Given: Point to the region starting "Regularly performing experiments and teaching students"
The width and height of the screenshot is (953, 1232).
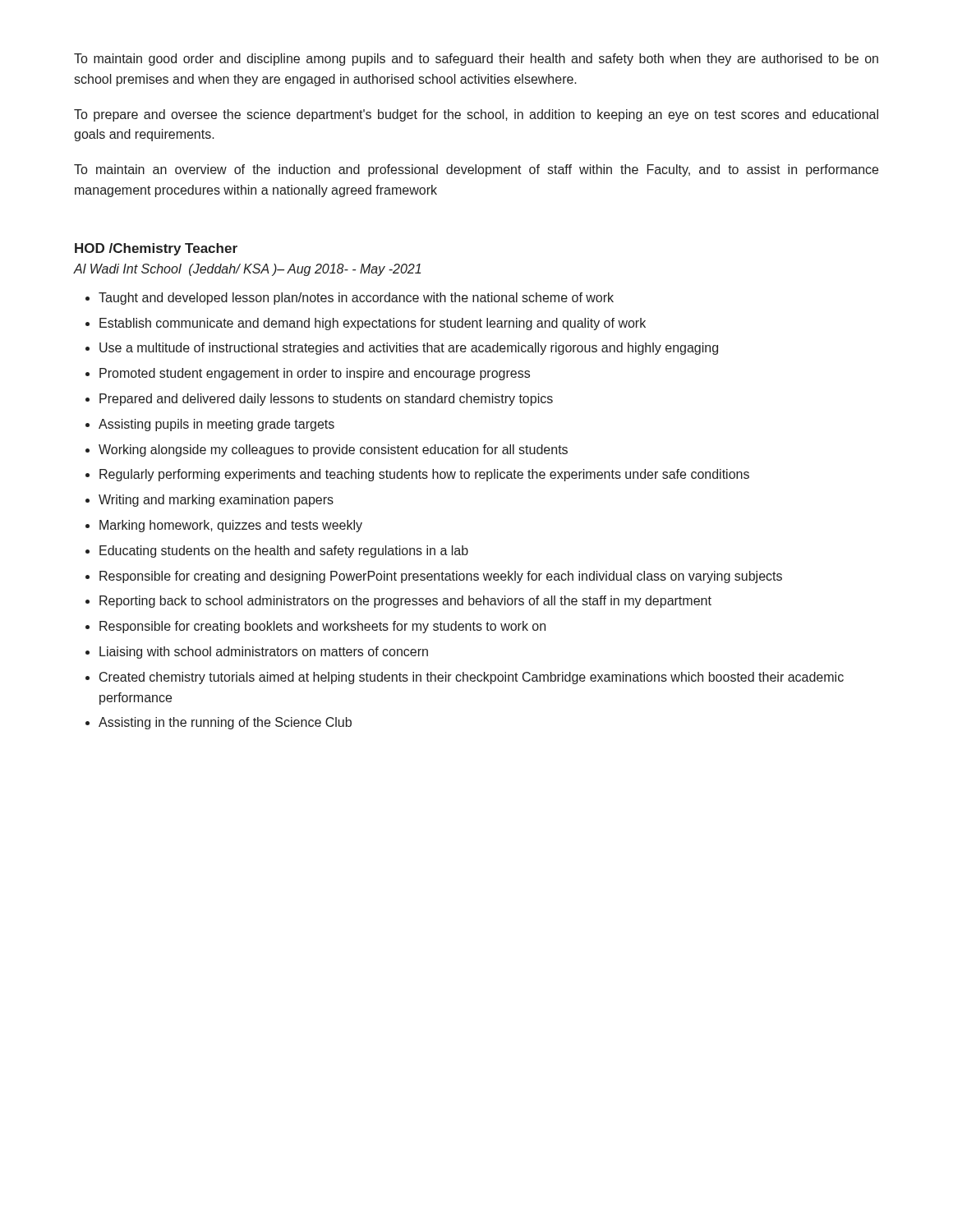Looking at the screenshot, I should (424, 475).
